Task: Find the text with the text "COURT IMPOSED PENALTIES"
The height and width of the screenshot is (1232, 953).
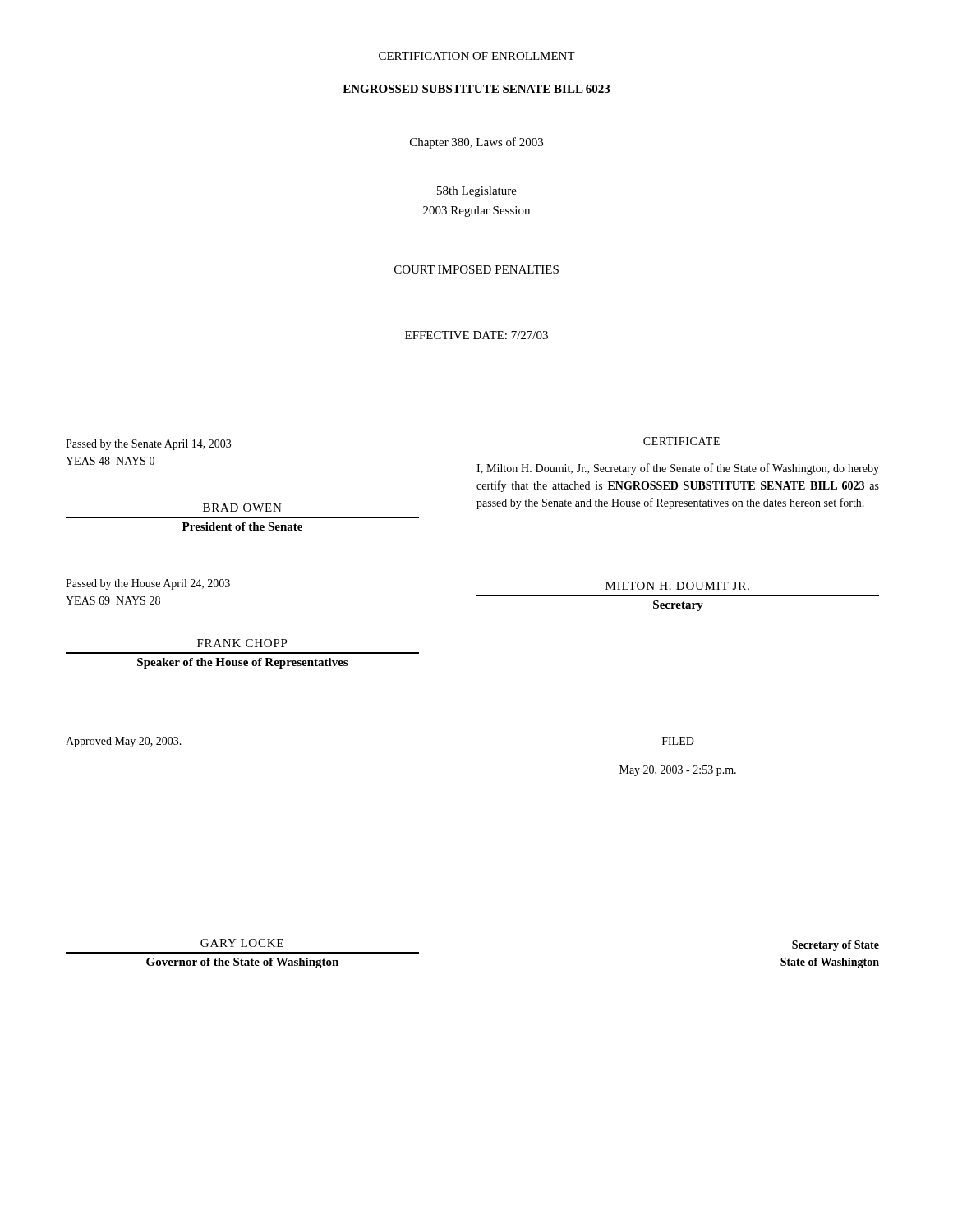Action: tap(476, 269)
